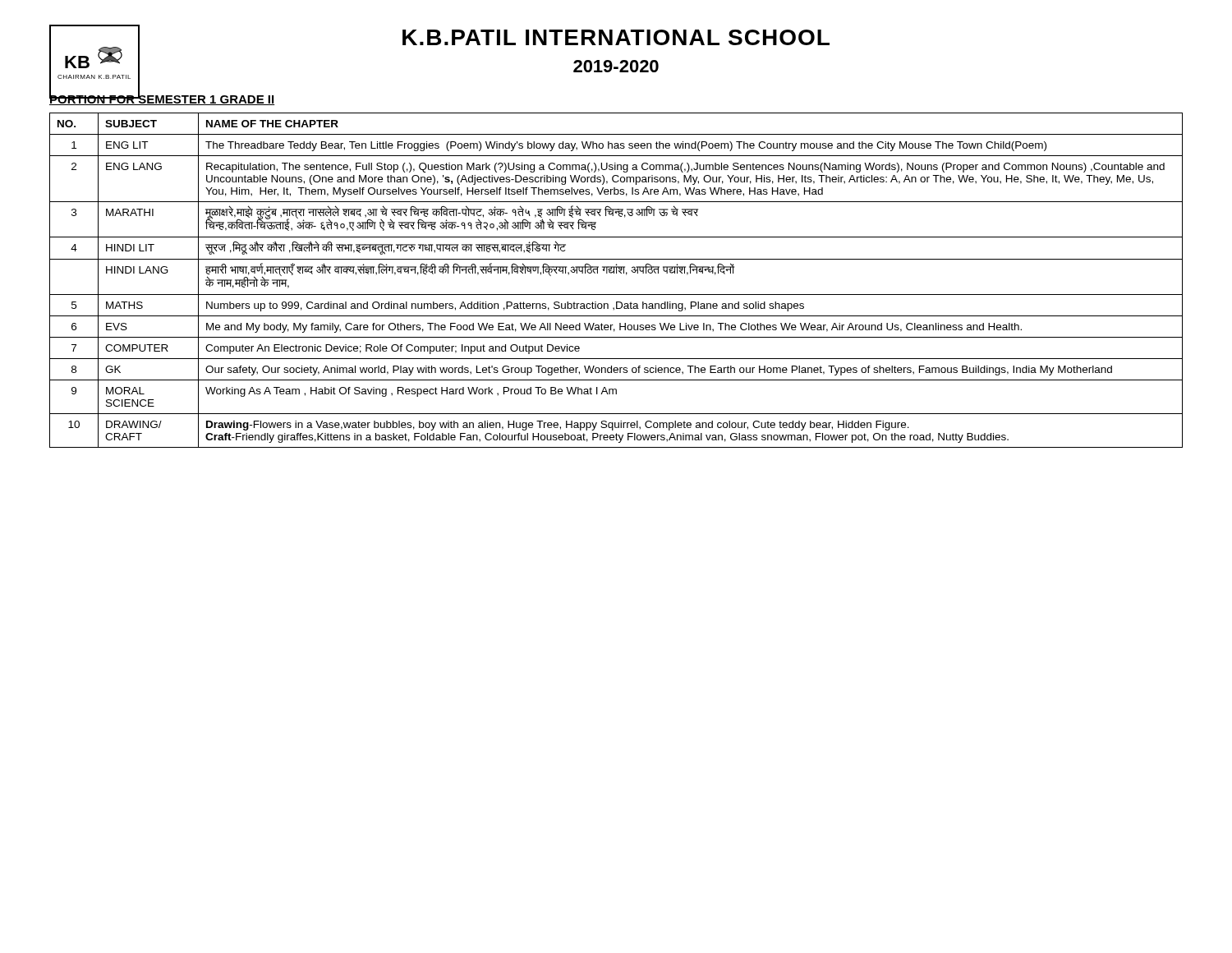
Task: Click on the element starting "PORTION FOR SEMESTER 1"
Action: coord(162,99)
